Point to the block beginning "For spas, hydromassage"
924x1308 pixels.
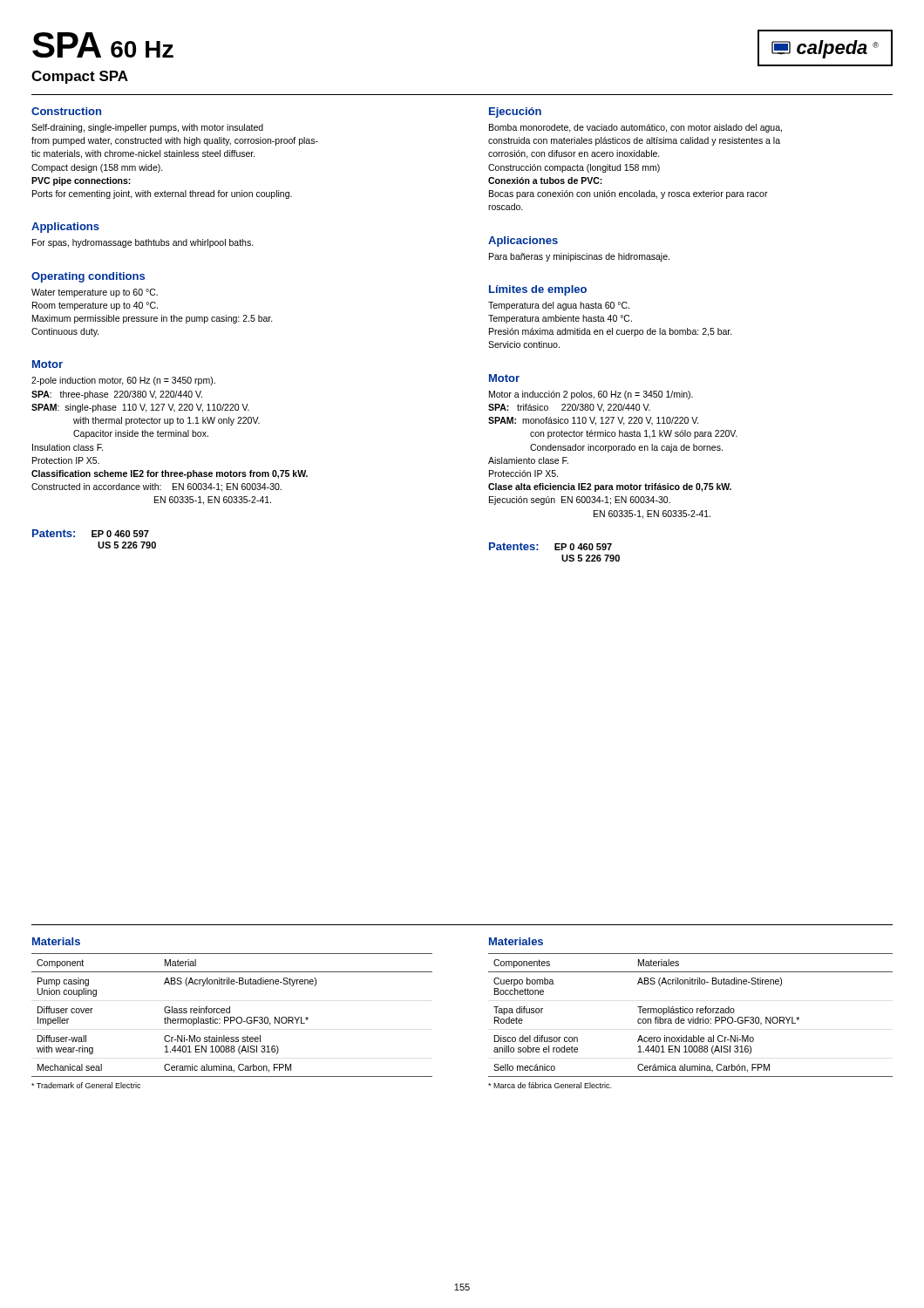[x=232, y=243]
